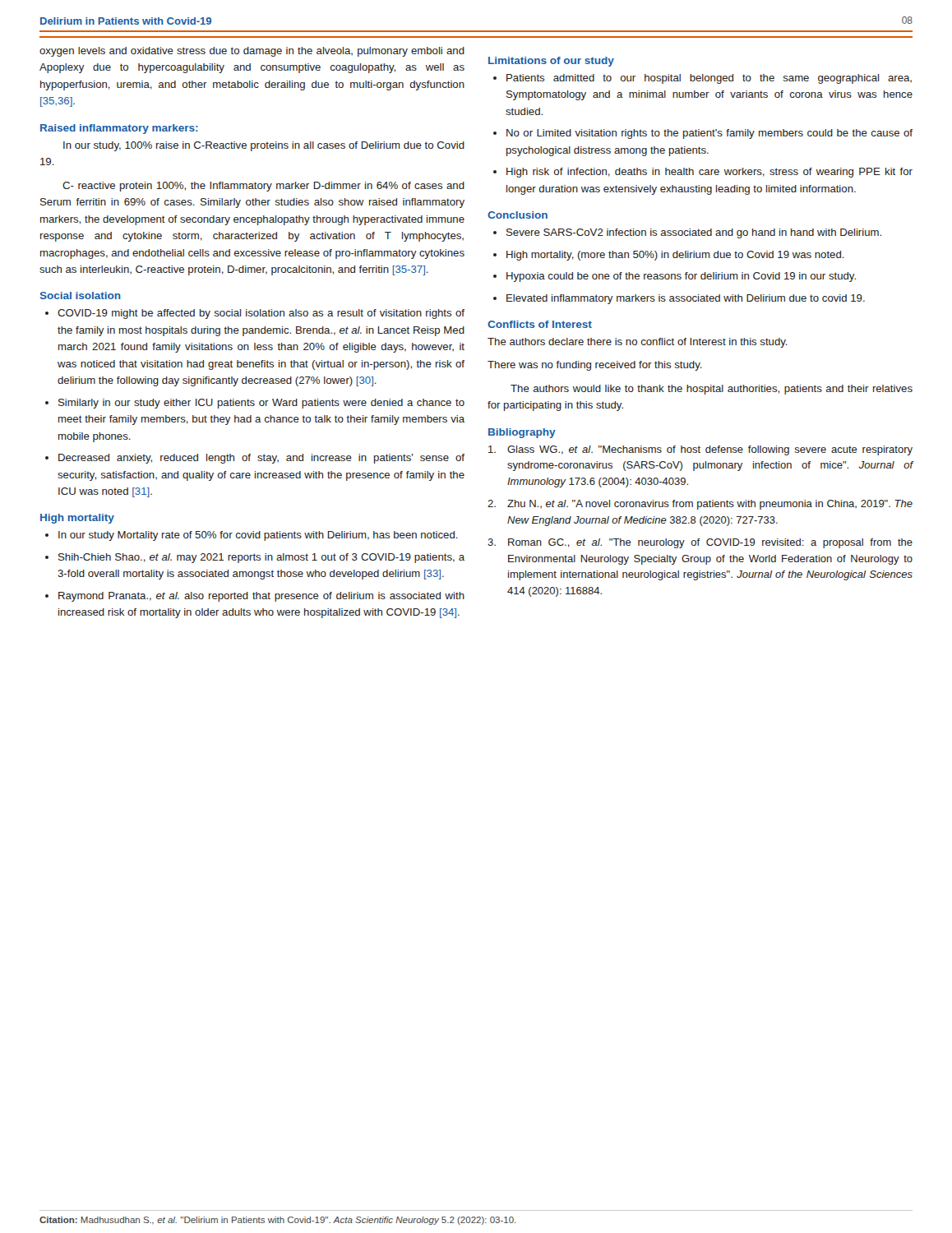Find the list item that says "Elevated inflammatory markers is associated with Delirium due"

click(x=685, y=298)
